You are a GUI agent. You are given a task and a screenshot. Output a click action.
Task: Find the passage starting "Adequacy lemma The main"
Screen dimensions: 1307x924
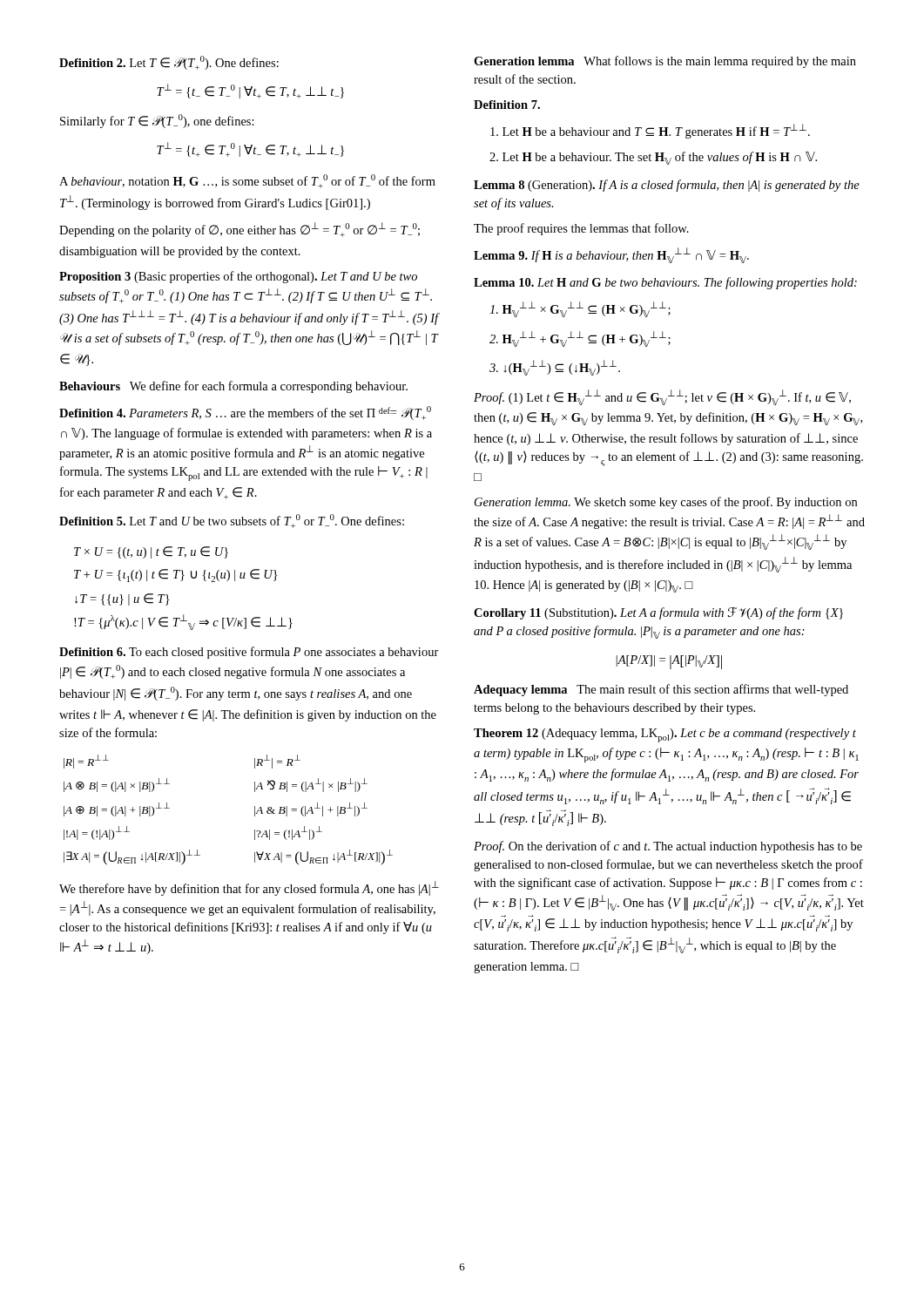pyautogui.click(x=669, y=699)
